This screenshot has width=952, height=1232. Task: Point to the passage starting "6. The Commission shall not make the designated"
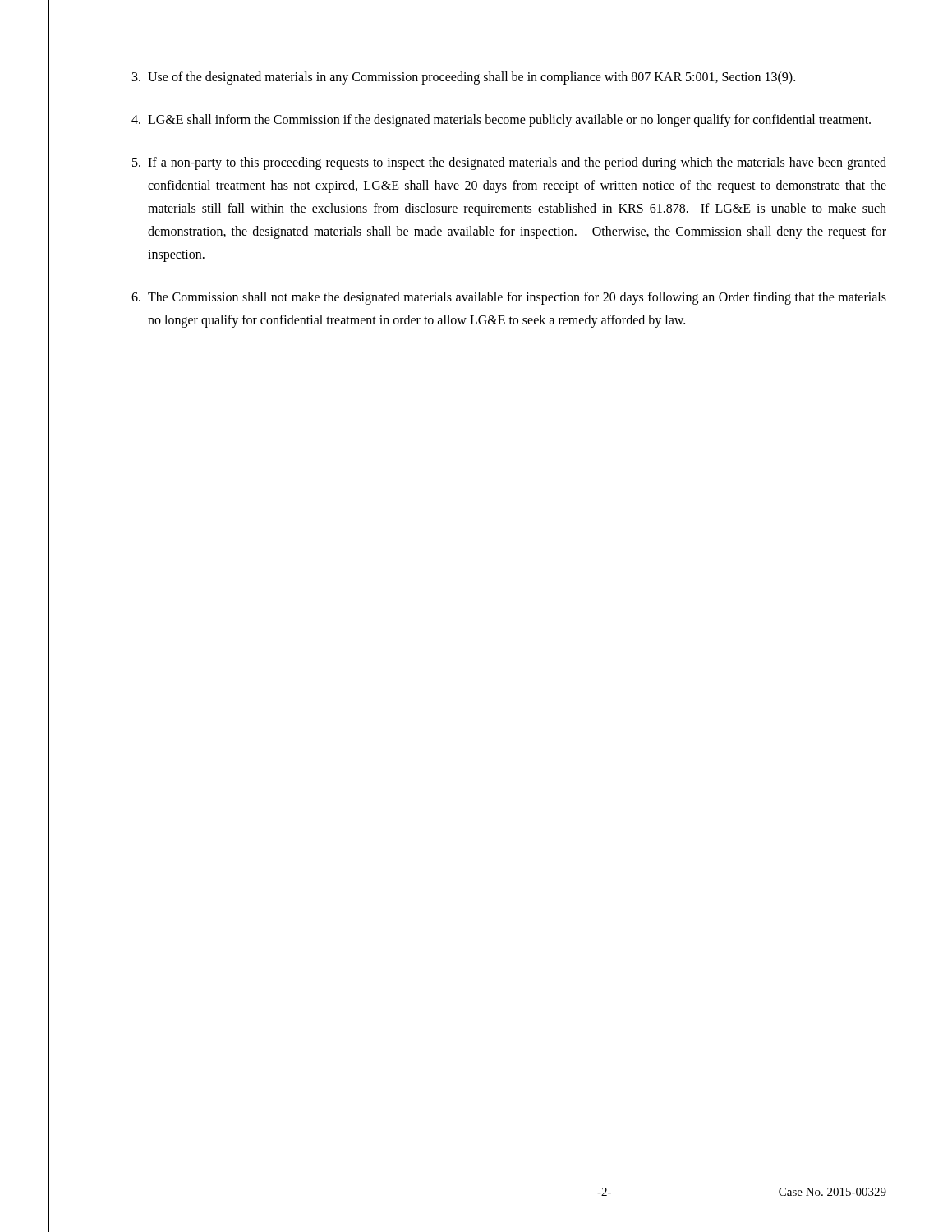pyautogui.click(x=484, y=309)
